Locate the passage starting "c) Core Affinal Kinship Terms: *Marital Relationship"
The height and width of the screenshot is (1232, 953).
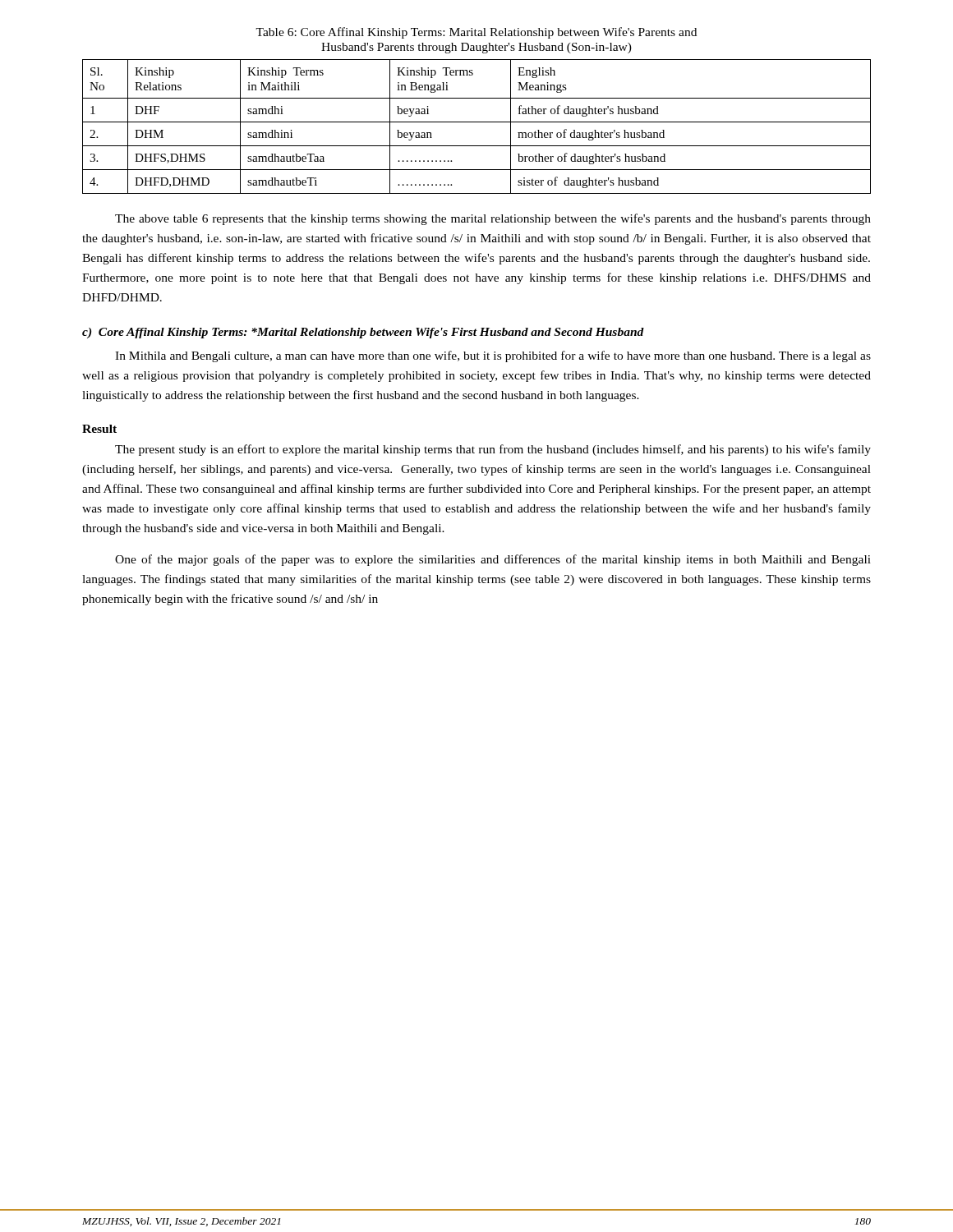coord(363,331)
